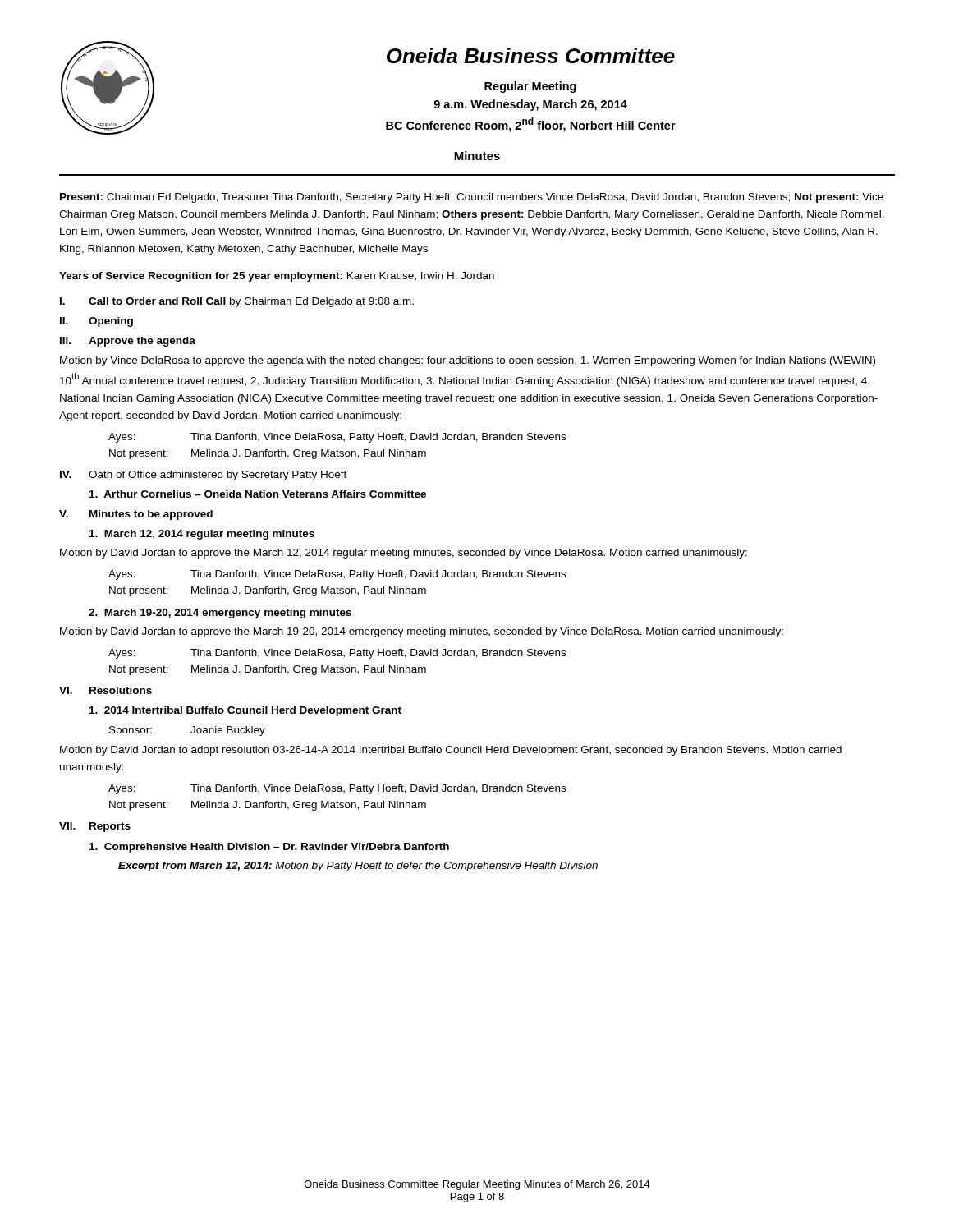Viewport: 954px width, 1232px height.
Task: Find the title that reads "Oneida Business Committee"
Action: coord(530,56)
